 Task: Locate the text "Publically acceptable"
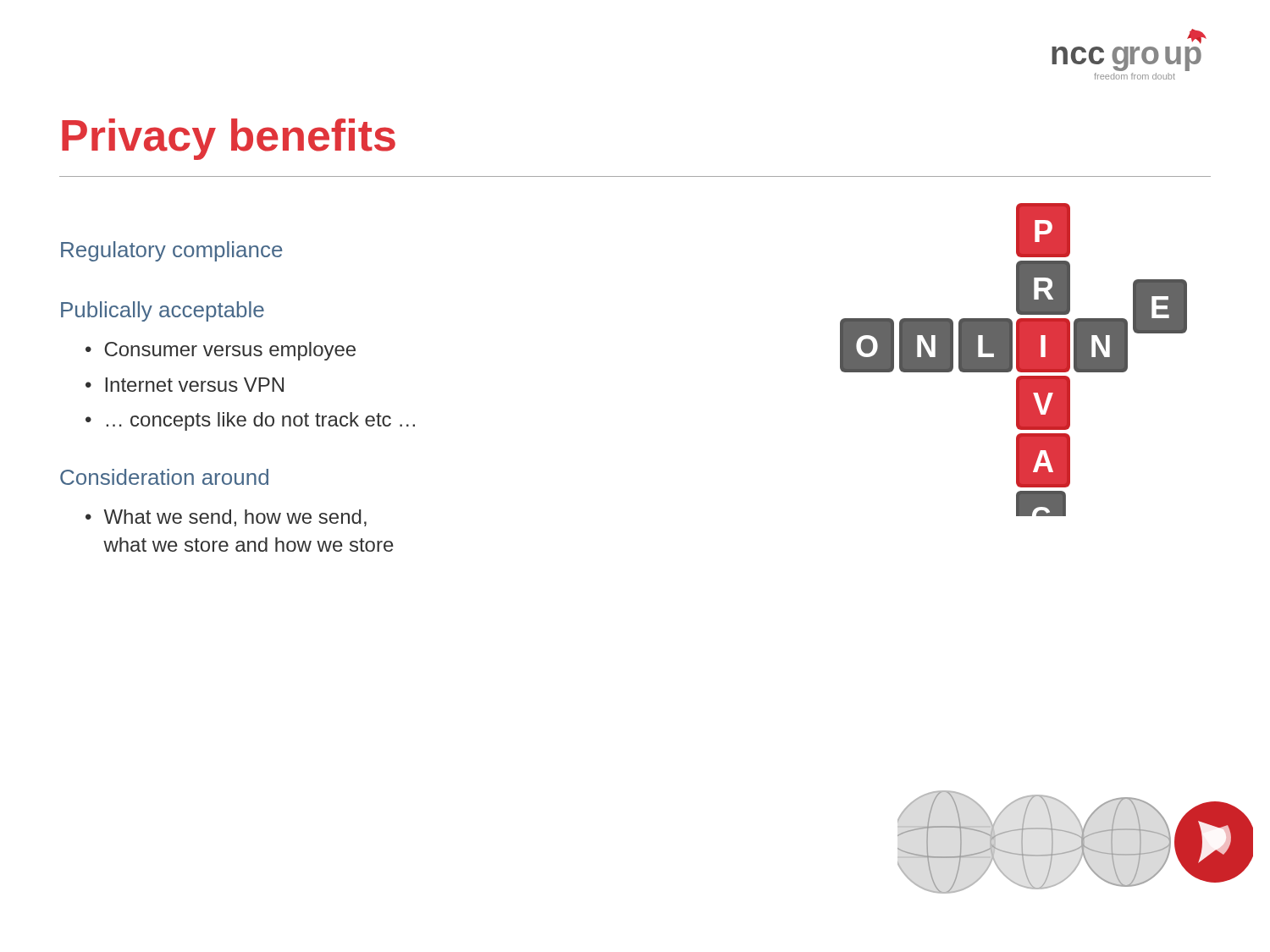pos(162,310)
